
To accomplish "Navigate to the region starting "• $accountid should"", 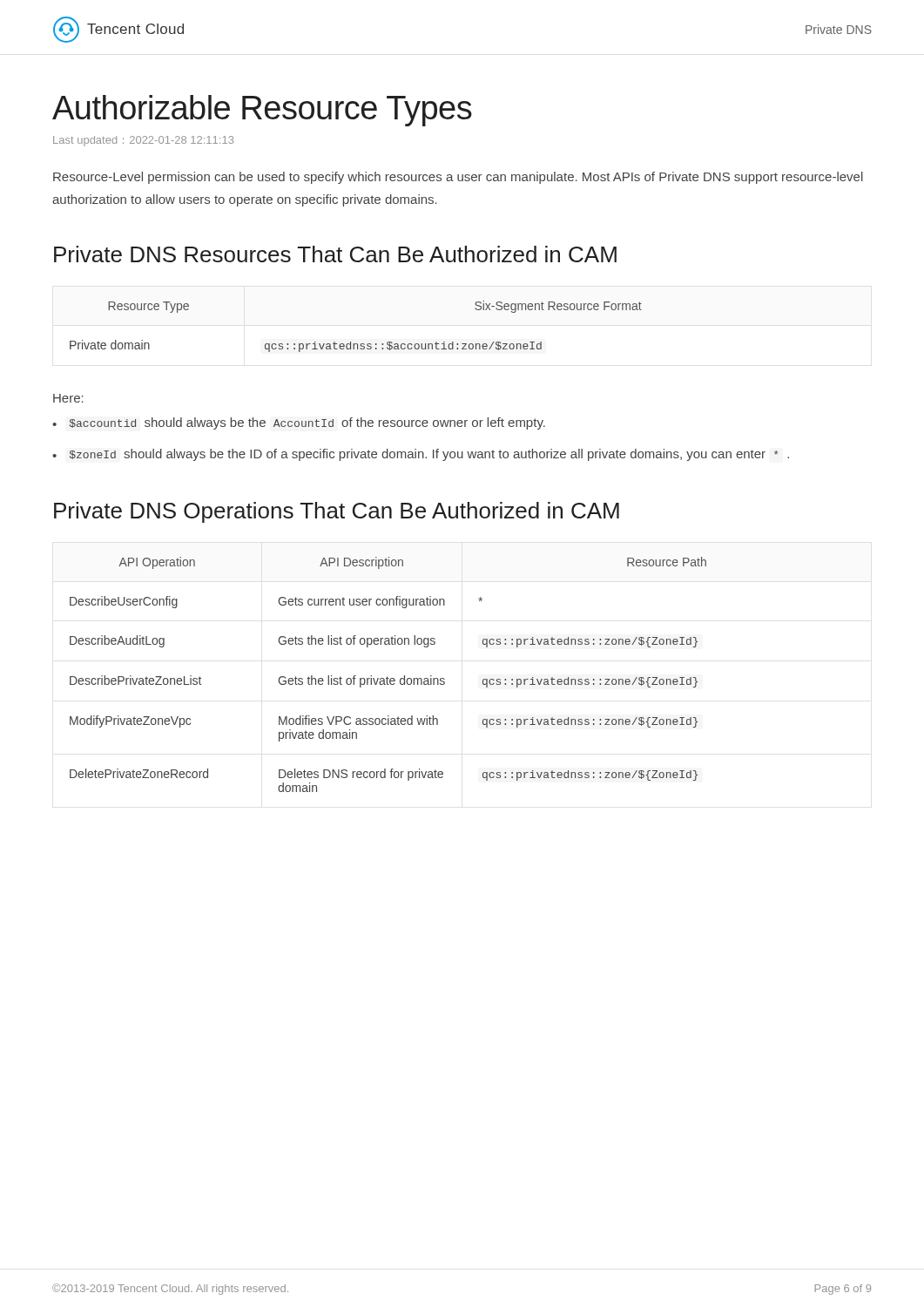I will tap(299, 423).
